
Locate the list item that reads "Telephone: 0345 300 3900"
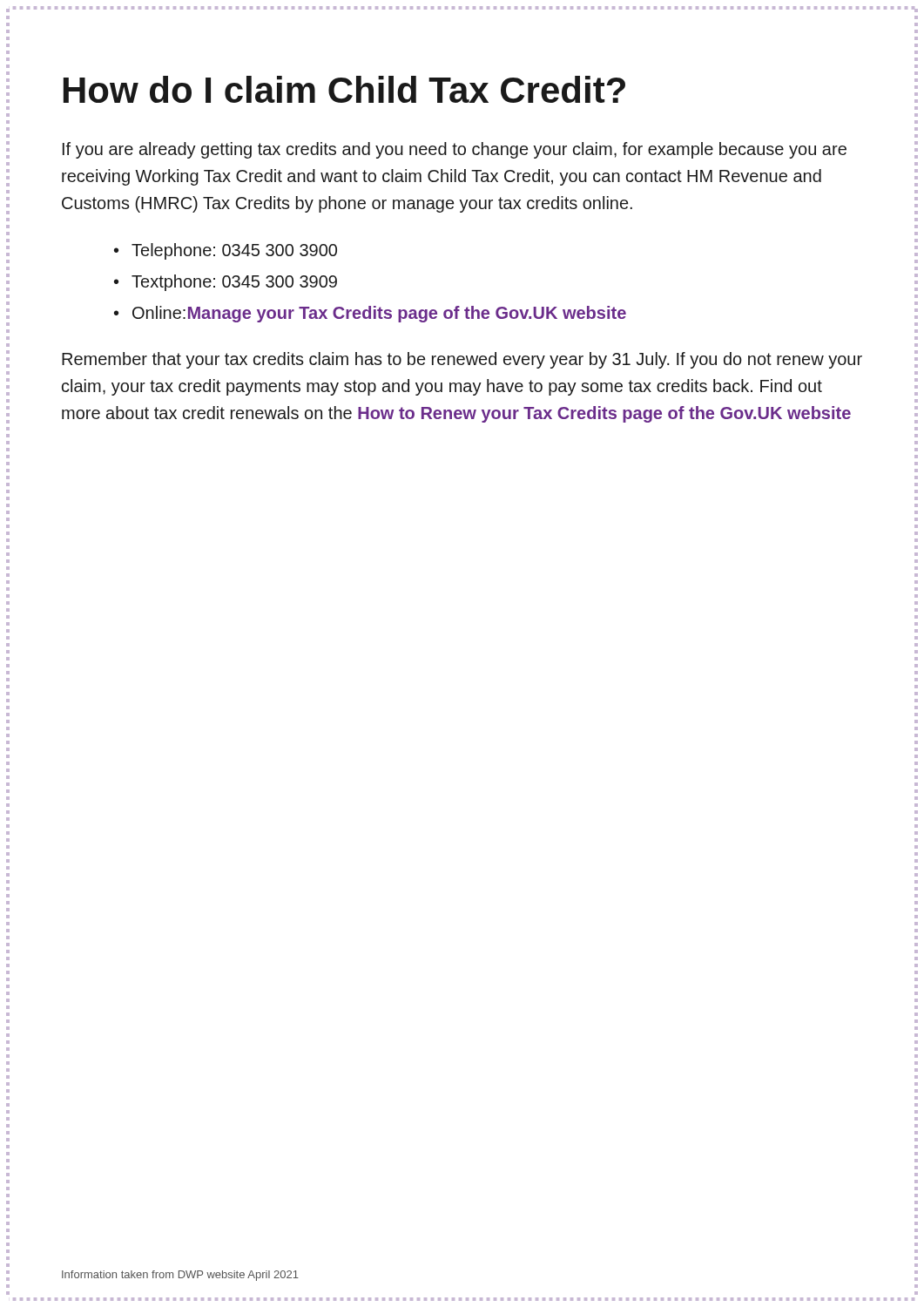(235, 250)
